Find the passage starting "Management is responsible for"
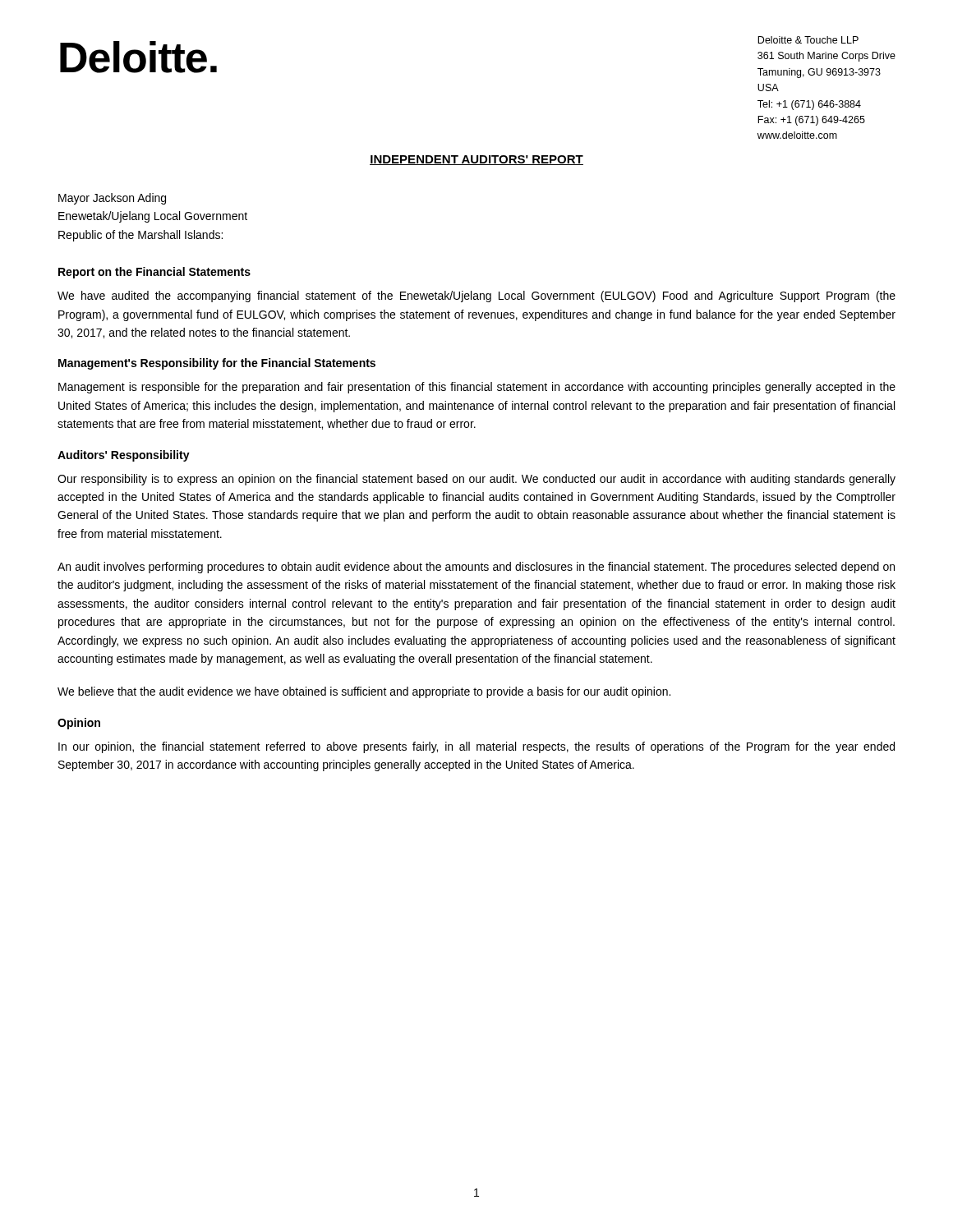Image resolution: width=953 pixels, height=1232 pixels. tap(476, 406)
